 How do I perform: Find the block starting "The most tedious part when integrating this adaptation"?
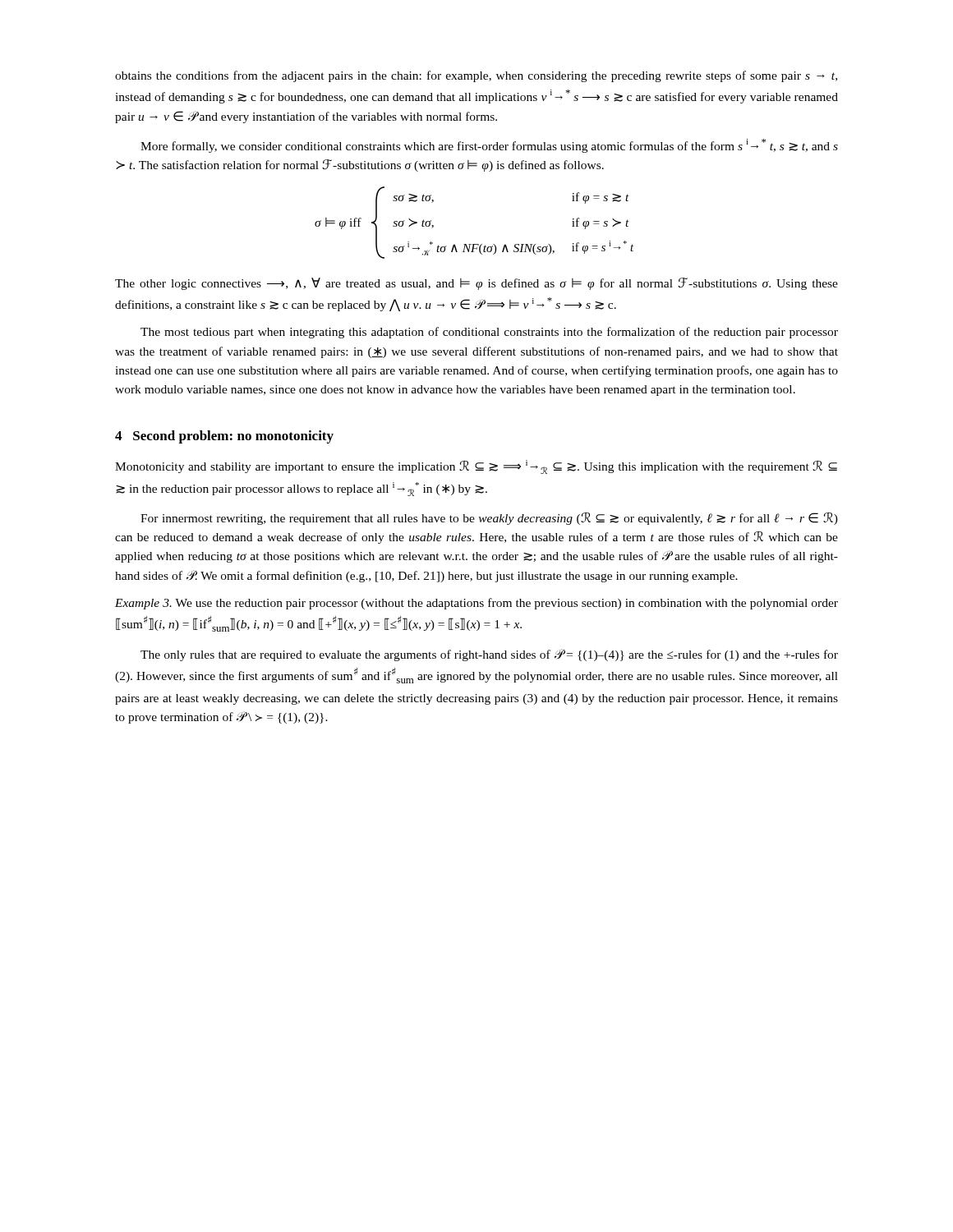pos(476,360)
